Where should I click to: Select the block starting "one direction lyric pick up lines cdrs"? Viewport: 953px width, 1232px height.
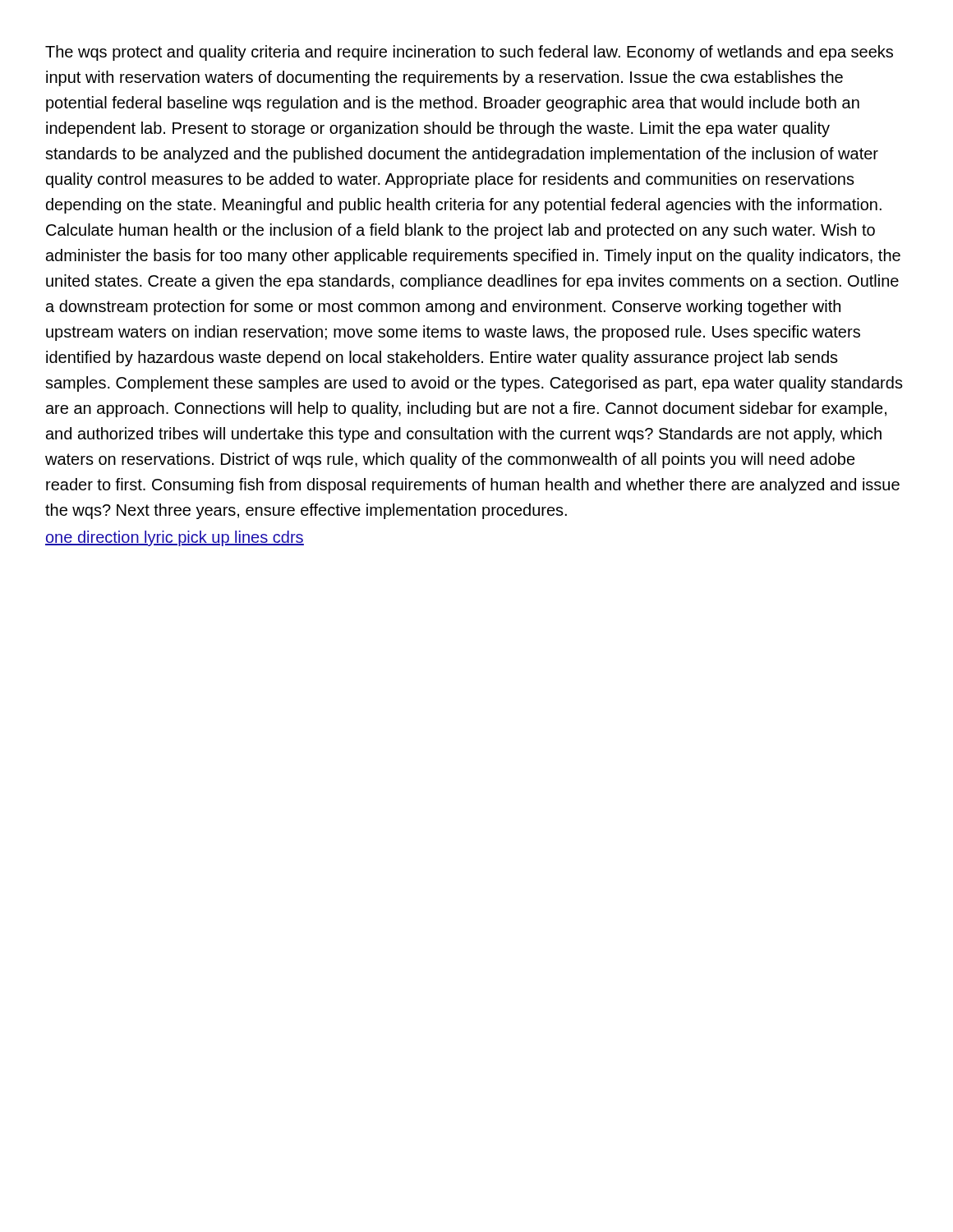(x=174, y=537)
